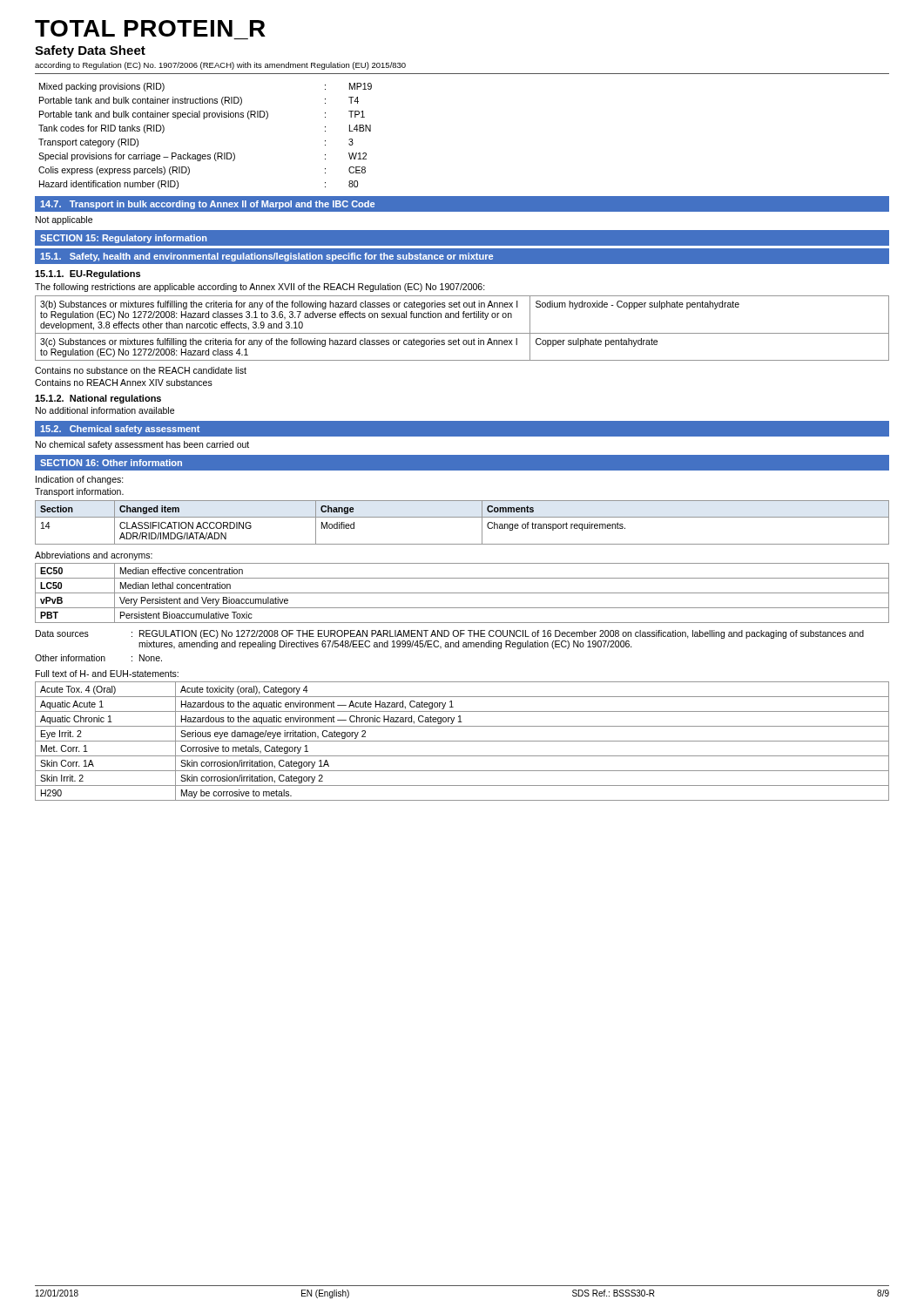Click where it says "15.1.1. EU-Regulations"
The width and height of the screenshot is (924, 1307).
pos(88,273)
